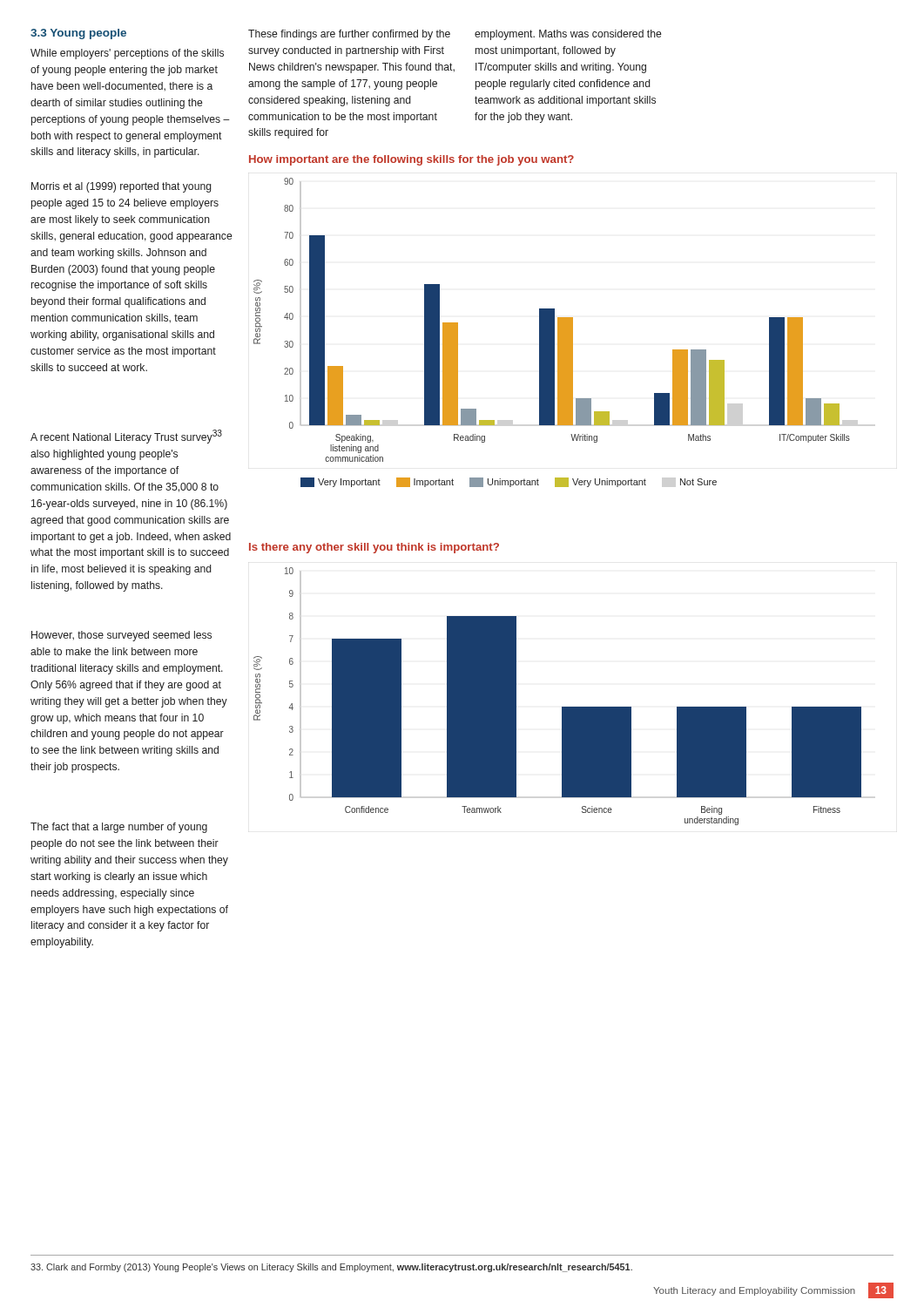The image size is (924, 1307).
Task: Locate the grouped bar chart
Action: (x=573, y=321)
